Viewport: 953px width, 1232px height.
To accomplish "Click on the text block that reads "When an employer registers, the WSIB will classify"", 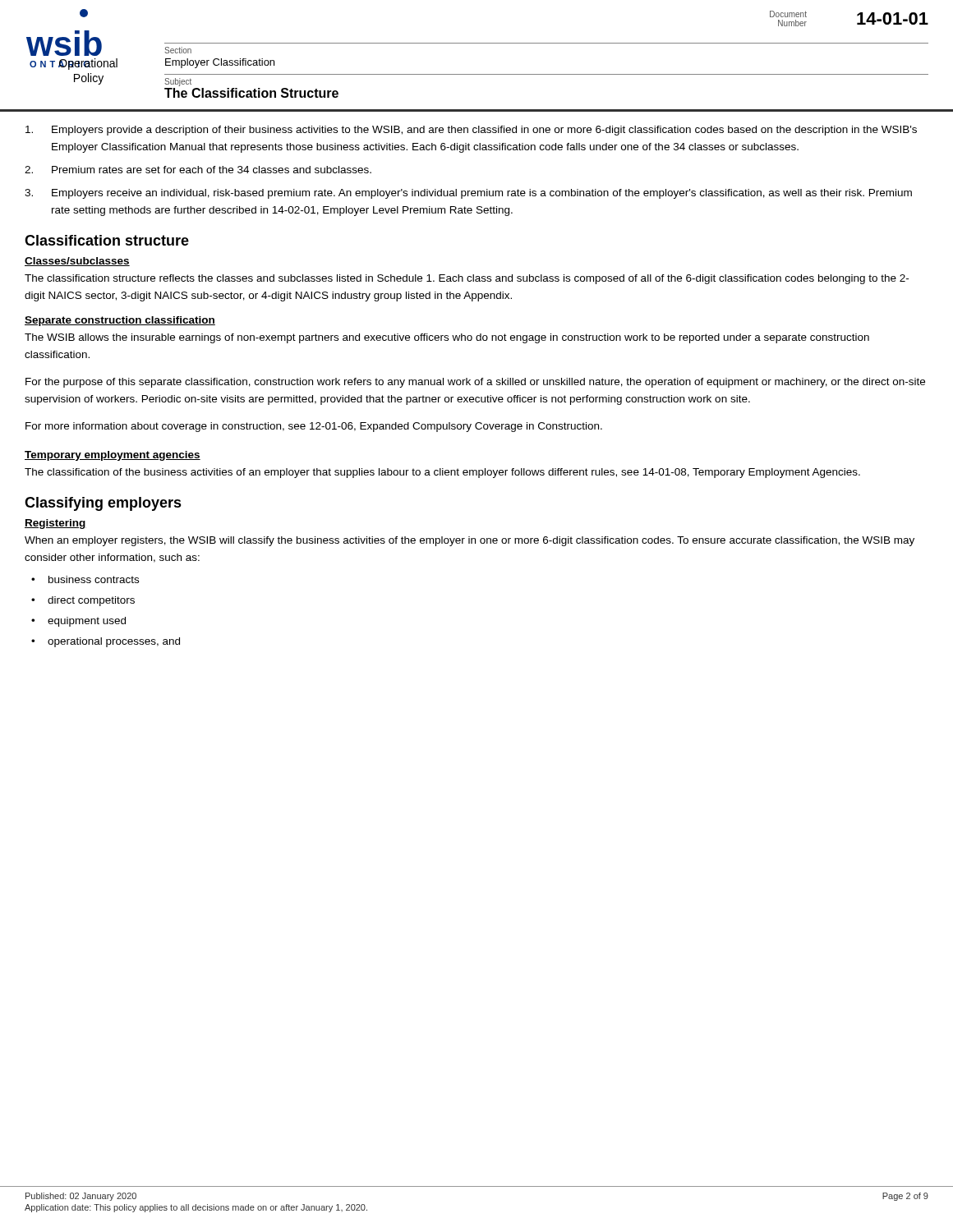I will coord(470,549).
